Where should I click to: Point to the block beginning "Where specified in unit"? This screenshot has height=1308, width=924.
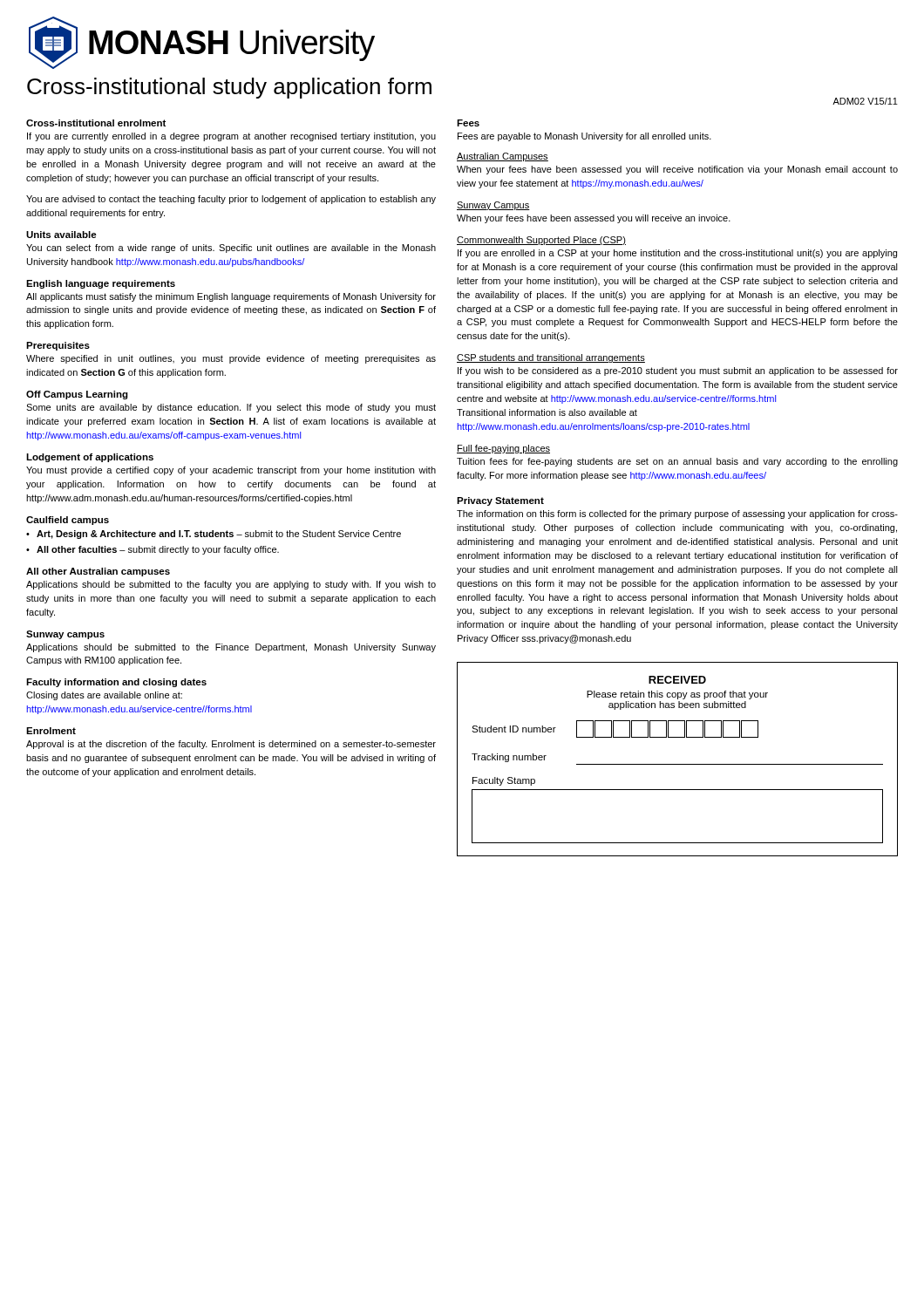231,366
